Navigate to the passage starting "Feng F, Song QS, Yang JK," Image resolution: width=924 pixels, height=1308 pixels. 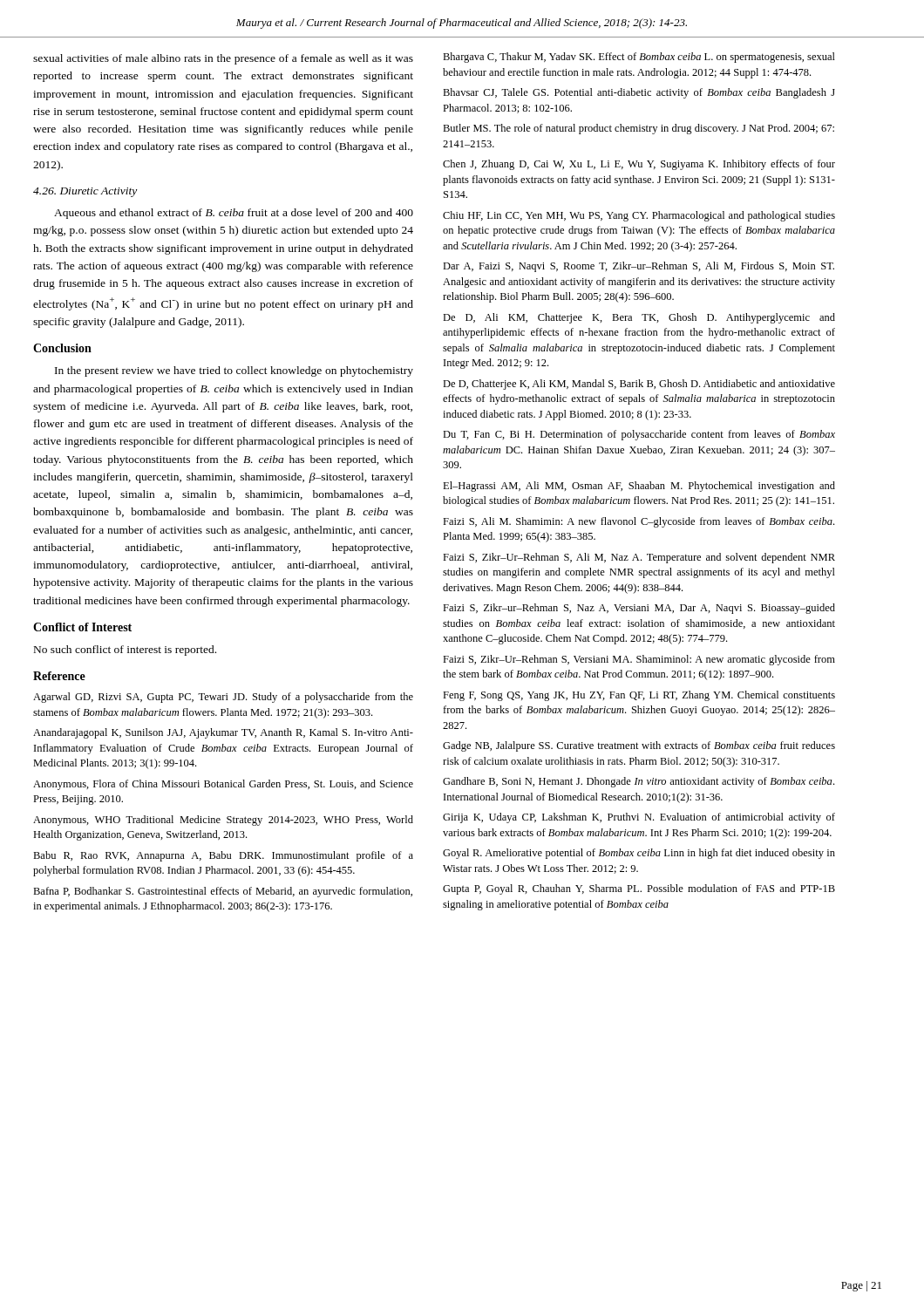click(x=639, y=711)
